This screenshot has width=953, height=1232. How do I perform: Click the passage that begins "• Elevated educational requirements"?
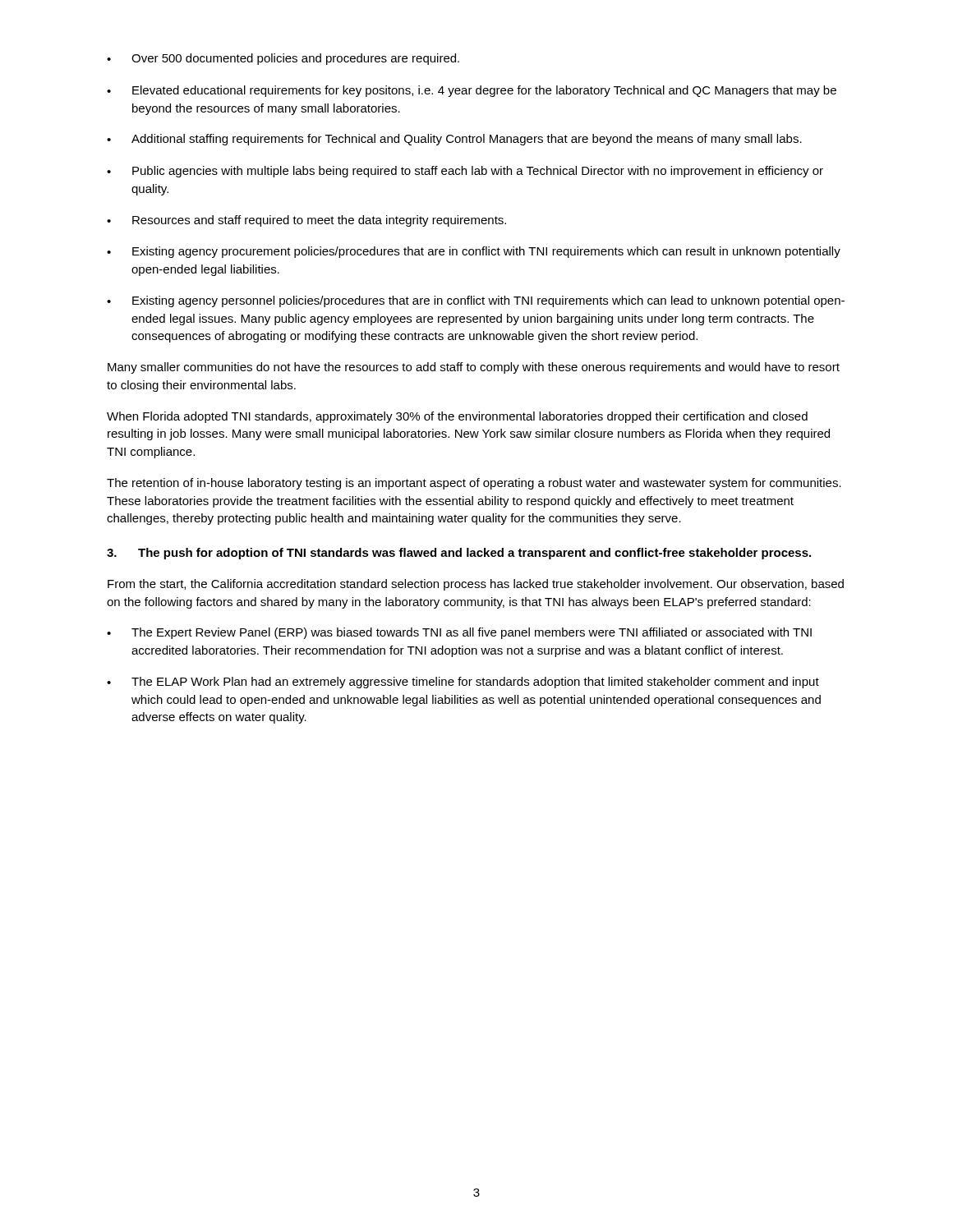[x=476, y=99]
